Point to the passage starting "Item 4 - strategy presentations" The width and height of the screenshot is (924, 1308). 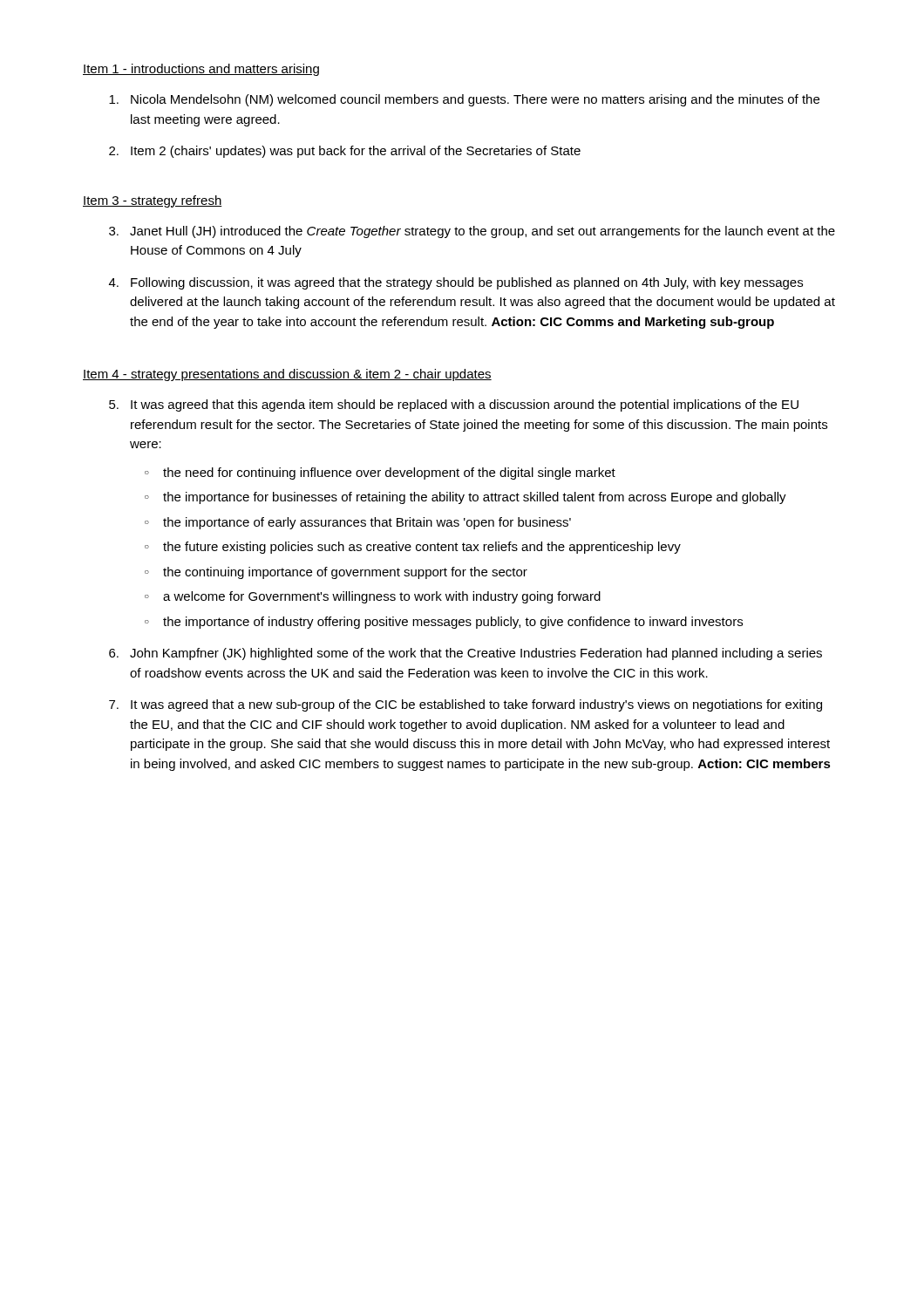(287, 374)
